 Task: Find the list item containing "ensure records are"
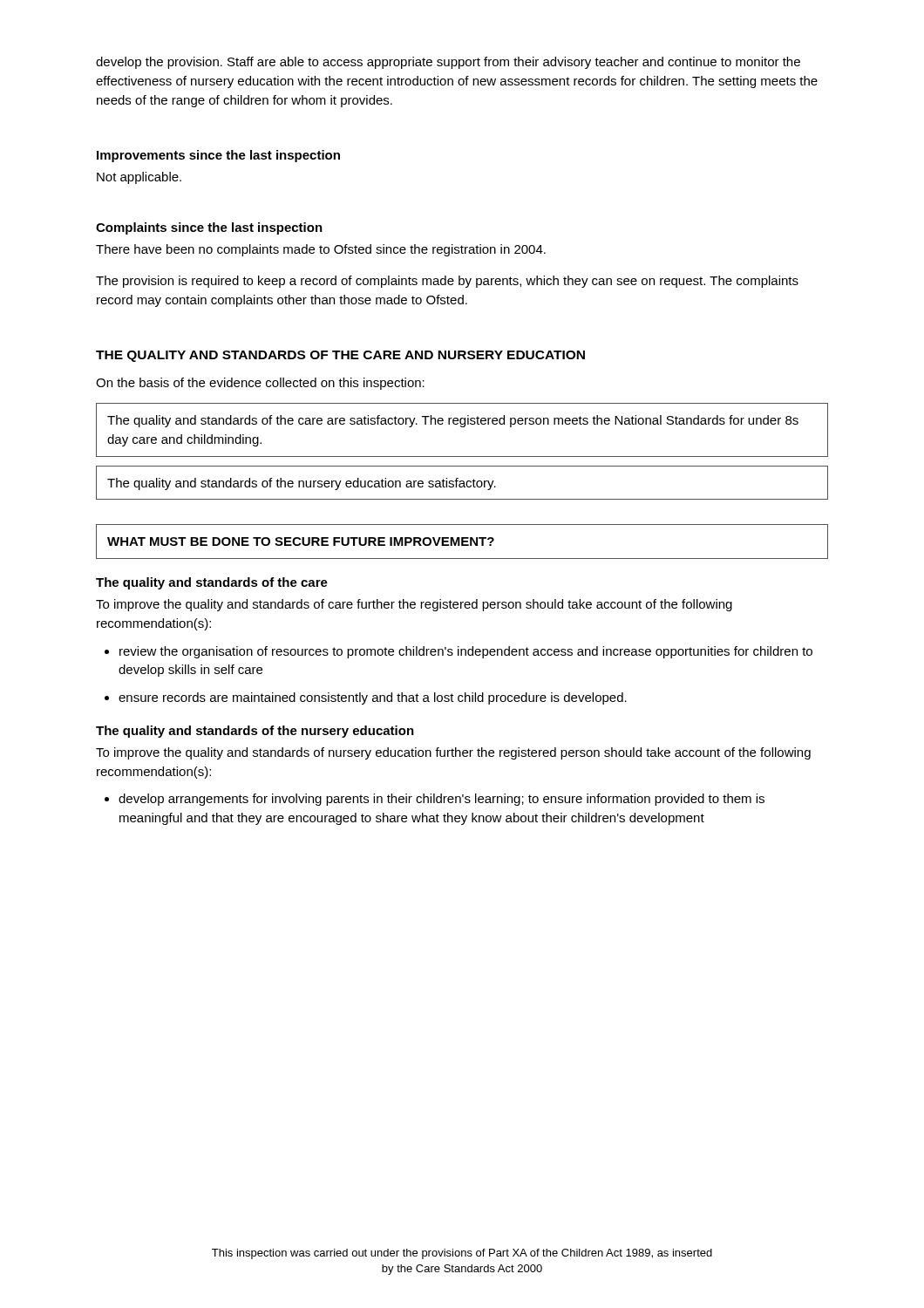[373, 697]
